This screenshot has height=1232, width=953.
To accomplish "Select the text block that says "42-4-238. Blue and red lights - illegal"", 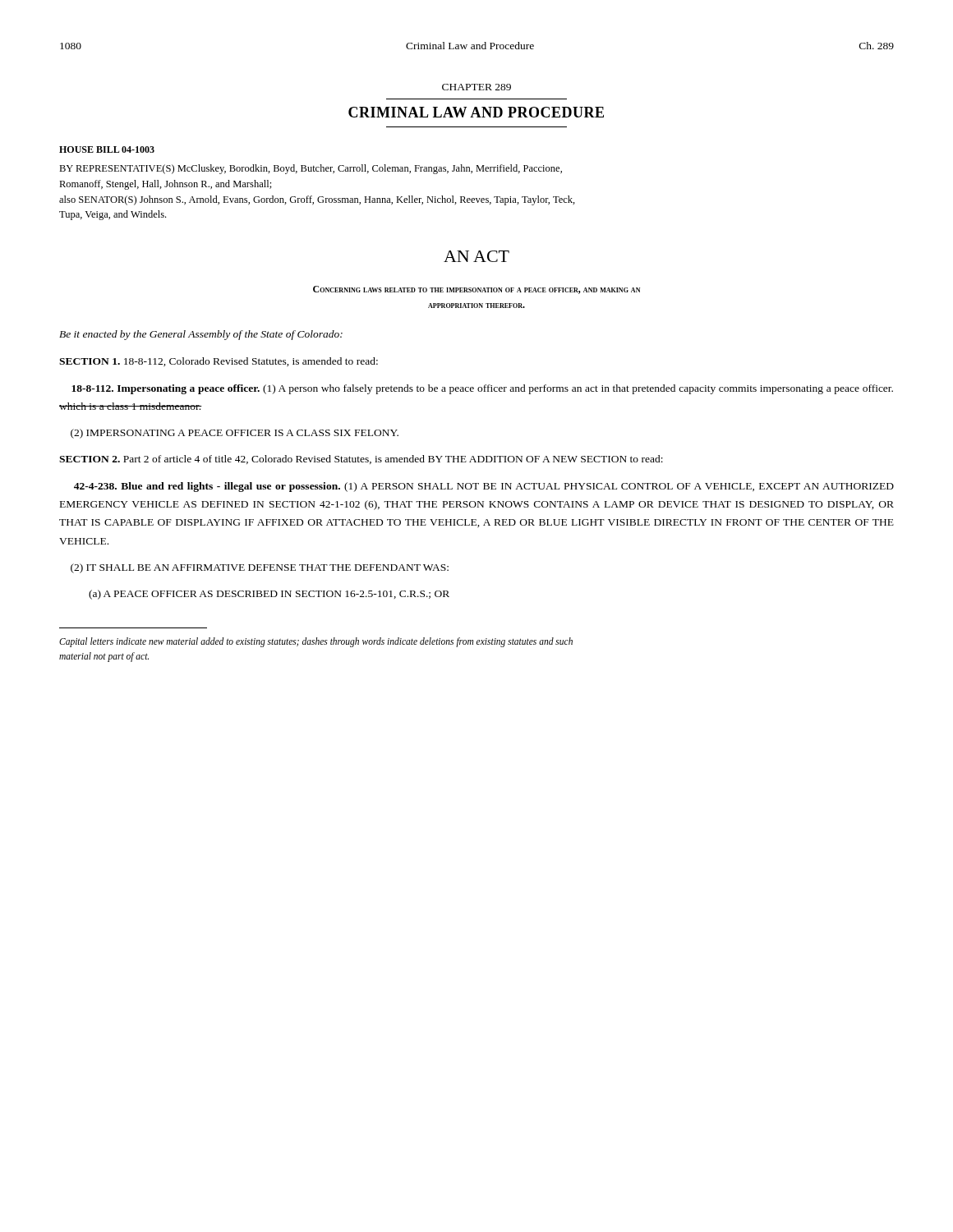I will point(476,513).
